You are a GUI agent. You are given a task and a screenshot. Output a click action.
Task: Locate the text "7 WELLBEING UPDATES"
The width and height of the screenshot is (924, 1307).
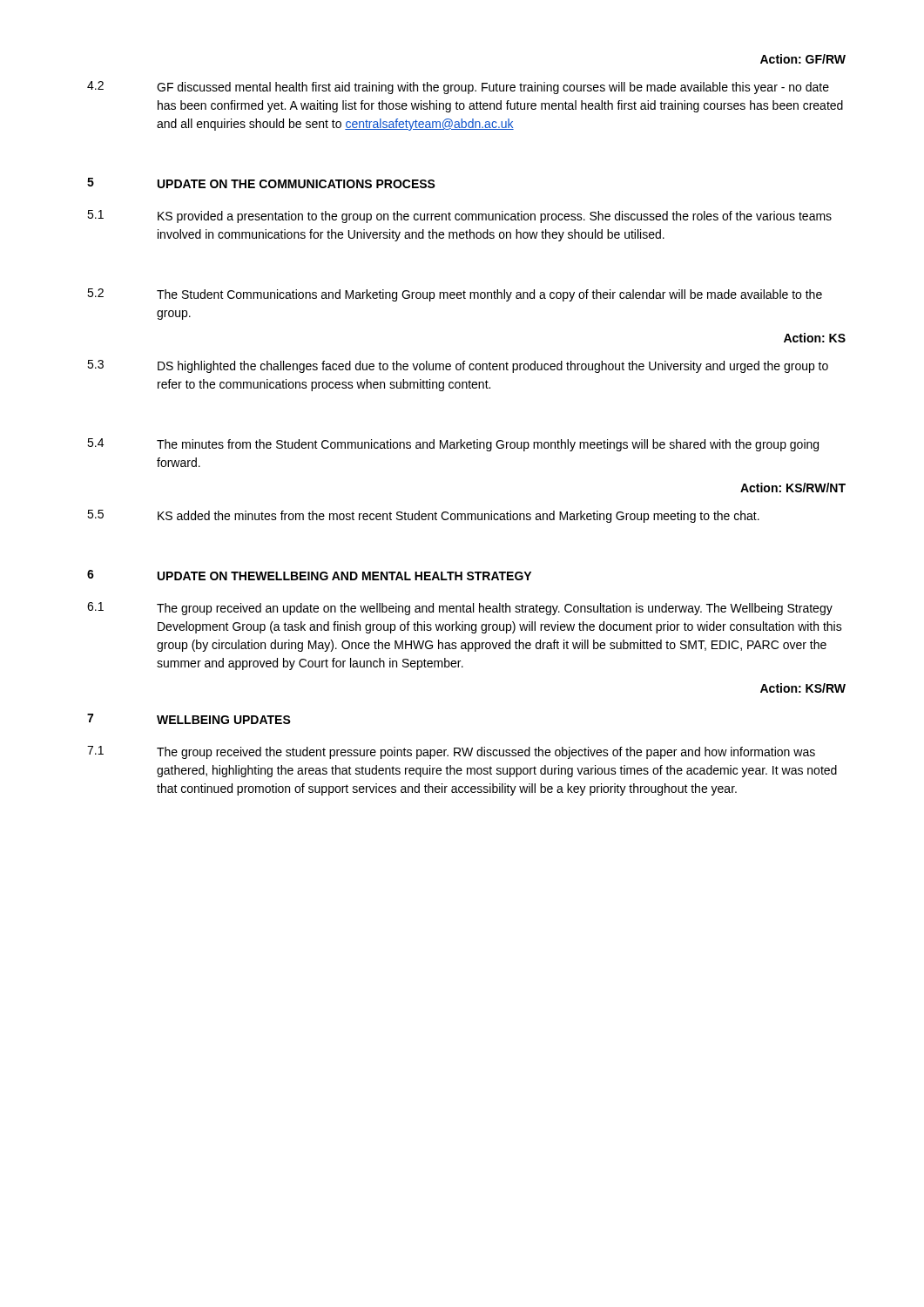pyautogui.click(x=189, y=719)
